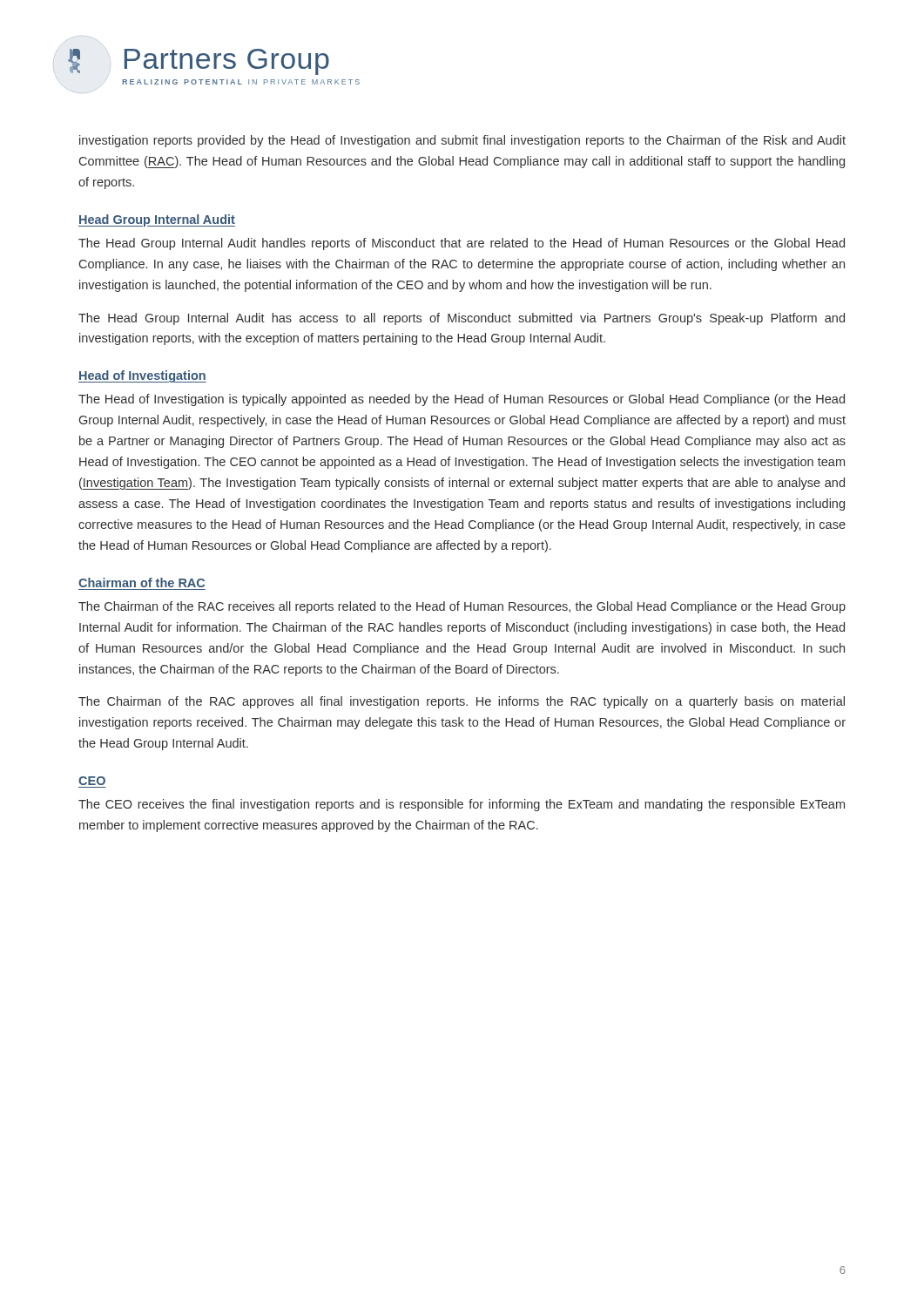Find the section header that says "Head Group Internal Audit"
Viewport: 924px width, 1307px height.
click(x=157, y=219)
